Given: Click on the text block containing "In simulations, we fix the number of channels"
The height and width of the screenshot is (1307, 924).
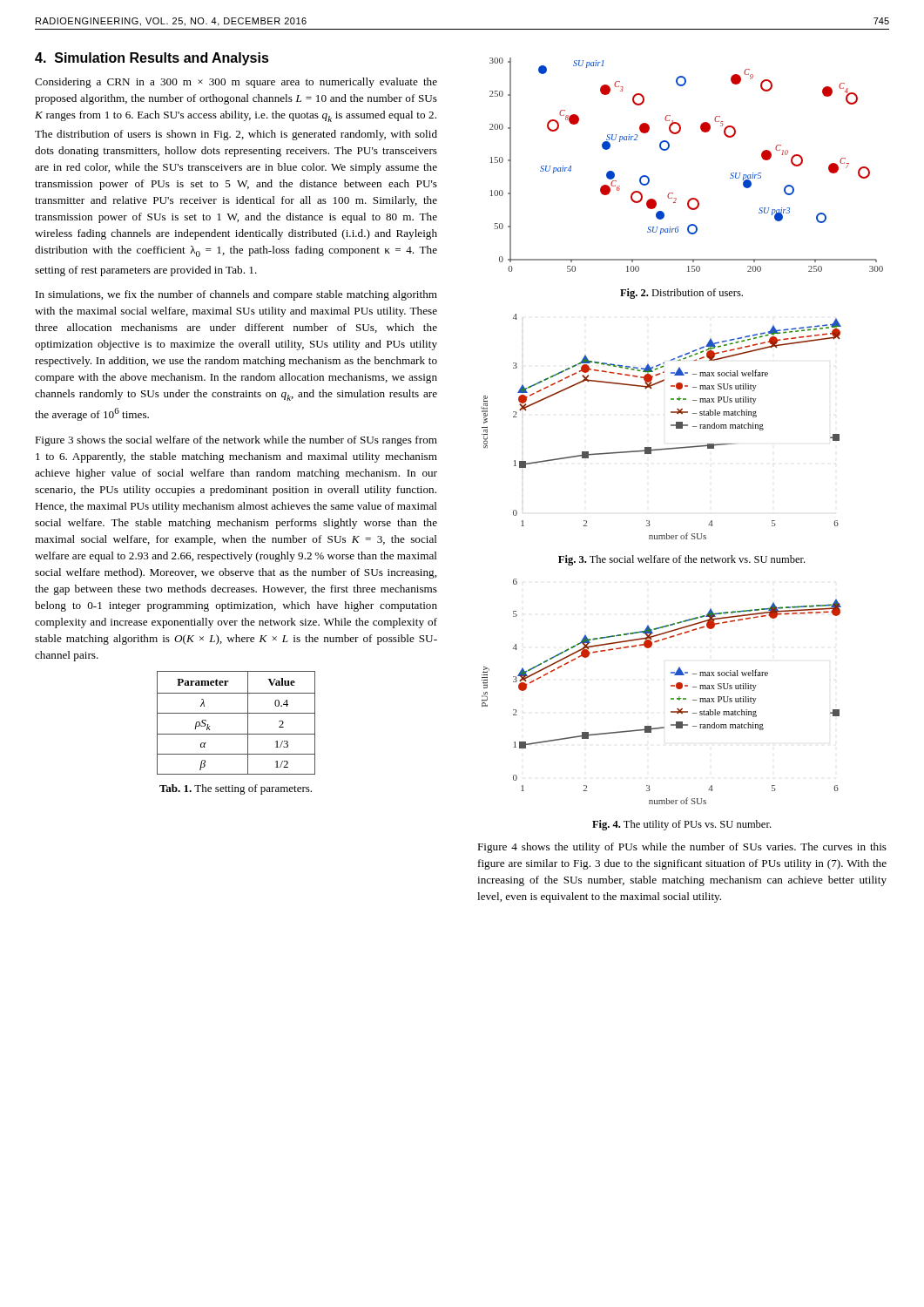Looking at the screenshot, I should coord(236,355).
